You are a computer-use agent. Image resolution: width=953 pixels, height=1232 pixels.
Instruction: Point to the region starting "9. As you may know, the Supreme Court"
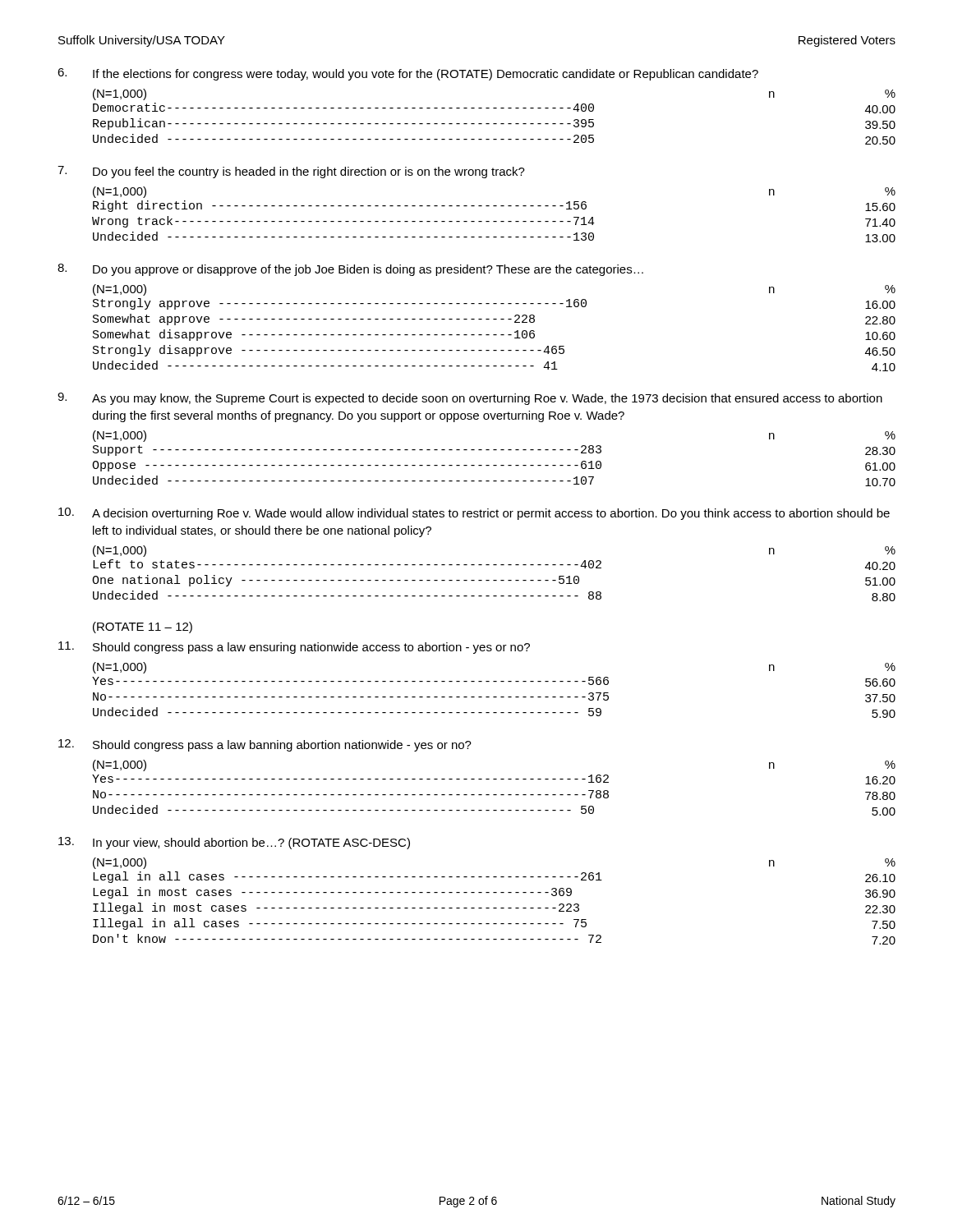pyautogui.click(x=476, y=439)
